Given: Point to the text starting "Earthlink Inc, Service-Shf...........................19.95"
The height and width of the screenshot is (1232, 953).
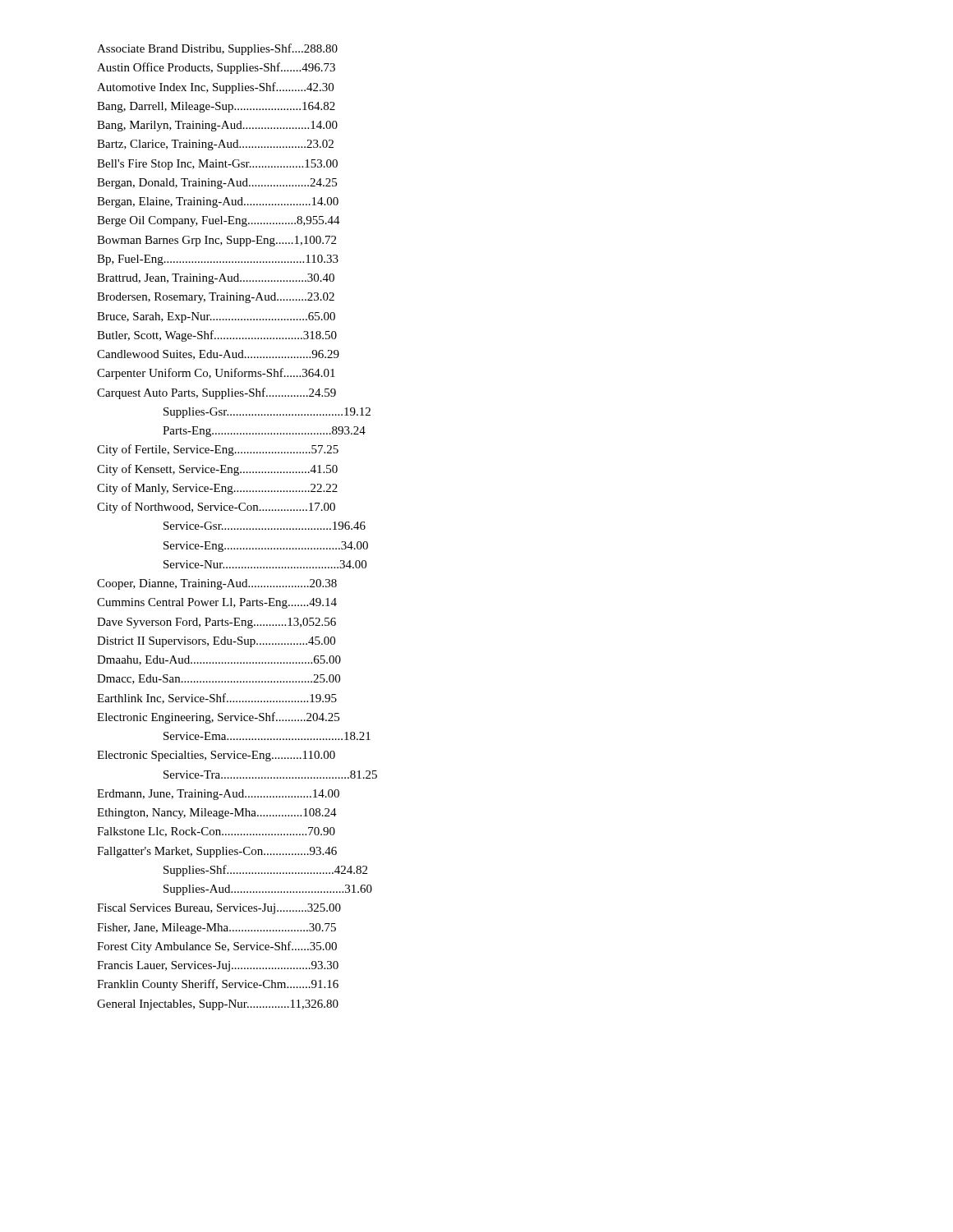Looking at the screenshot, I should [217, 698].
